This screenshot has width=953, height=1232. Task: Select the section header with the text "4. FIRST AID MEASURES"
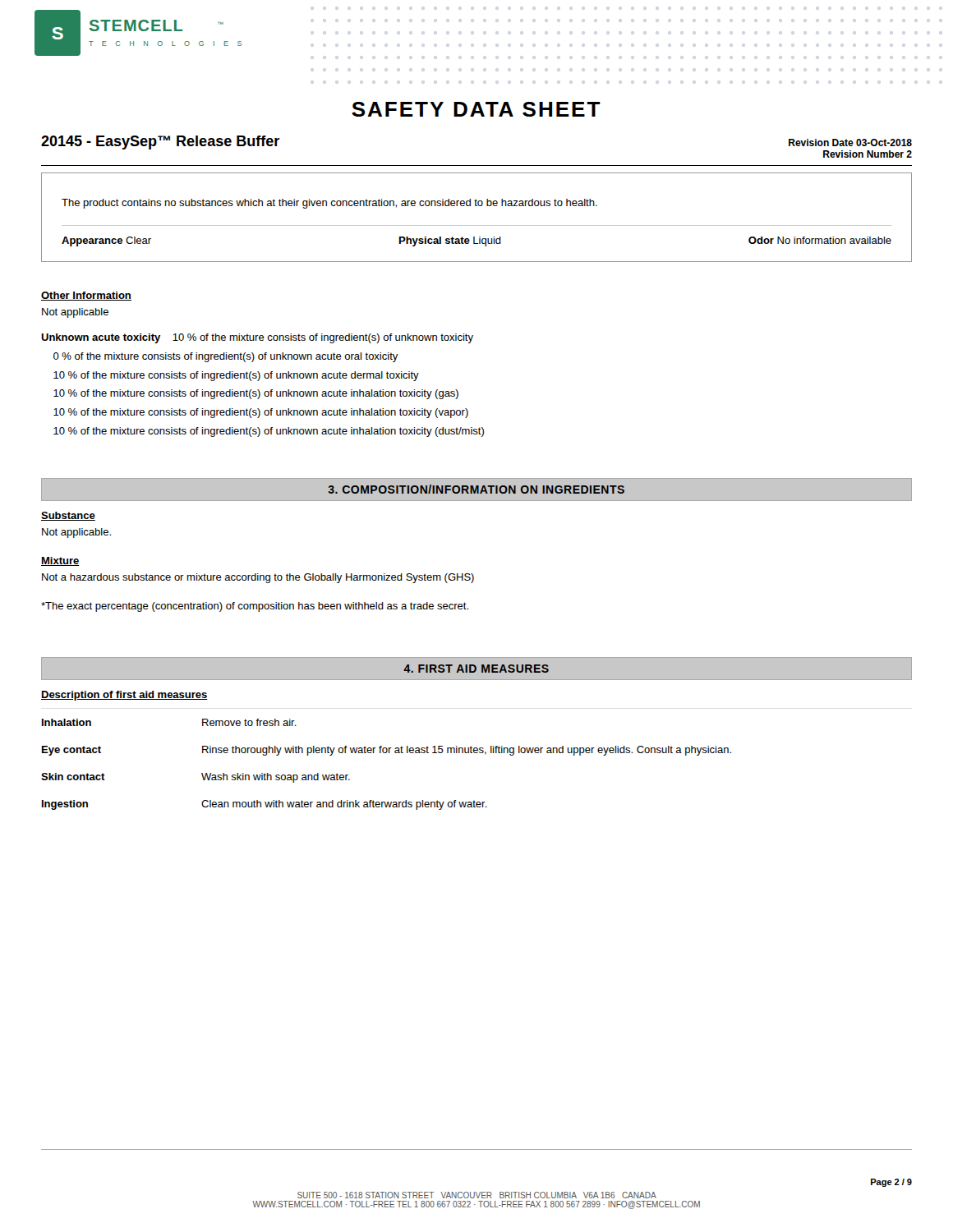[x=476, y=669]
